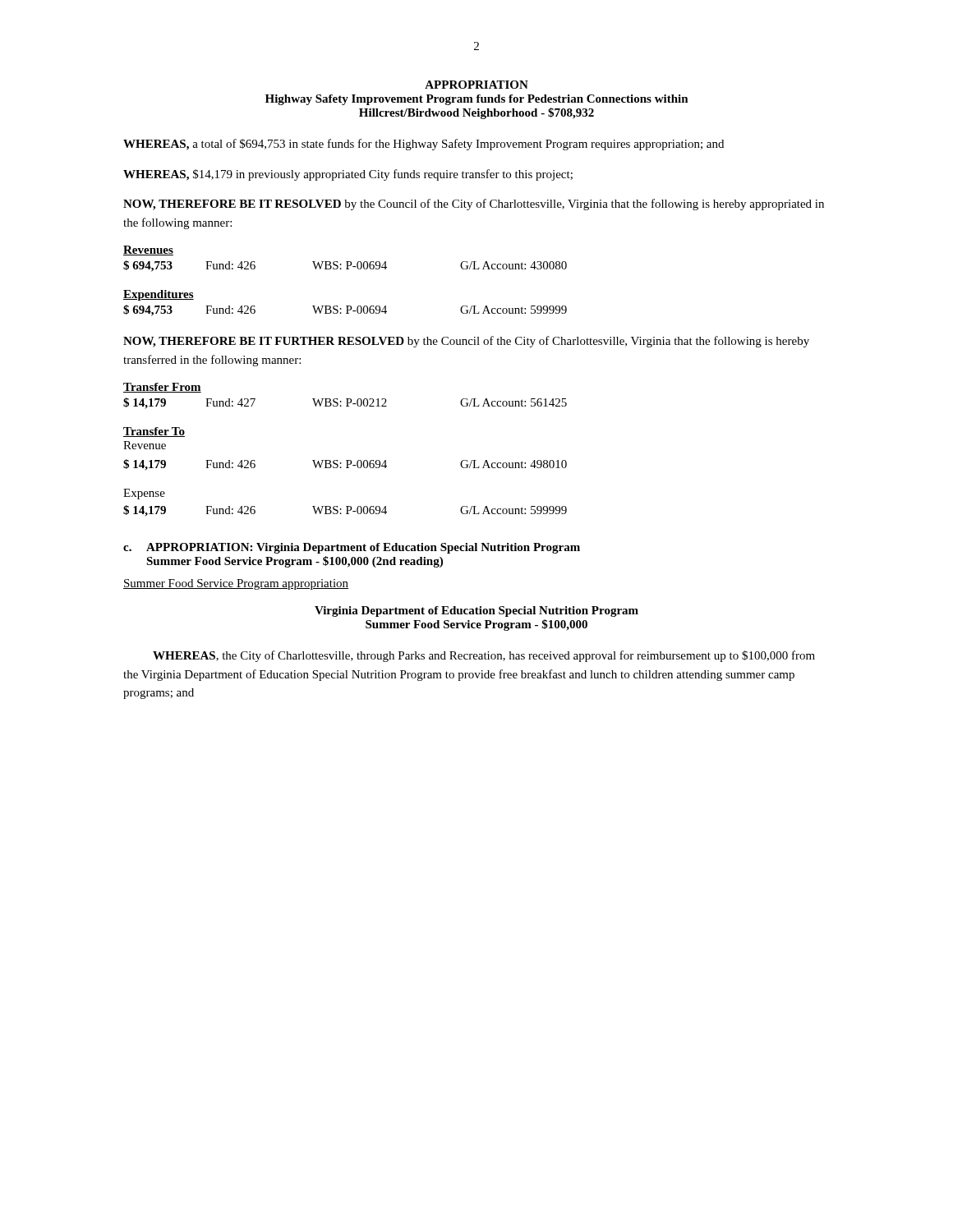
Task: Click where it says "Summer Food Service Program appropriation"
Action: tap(236, 583)
